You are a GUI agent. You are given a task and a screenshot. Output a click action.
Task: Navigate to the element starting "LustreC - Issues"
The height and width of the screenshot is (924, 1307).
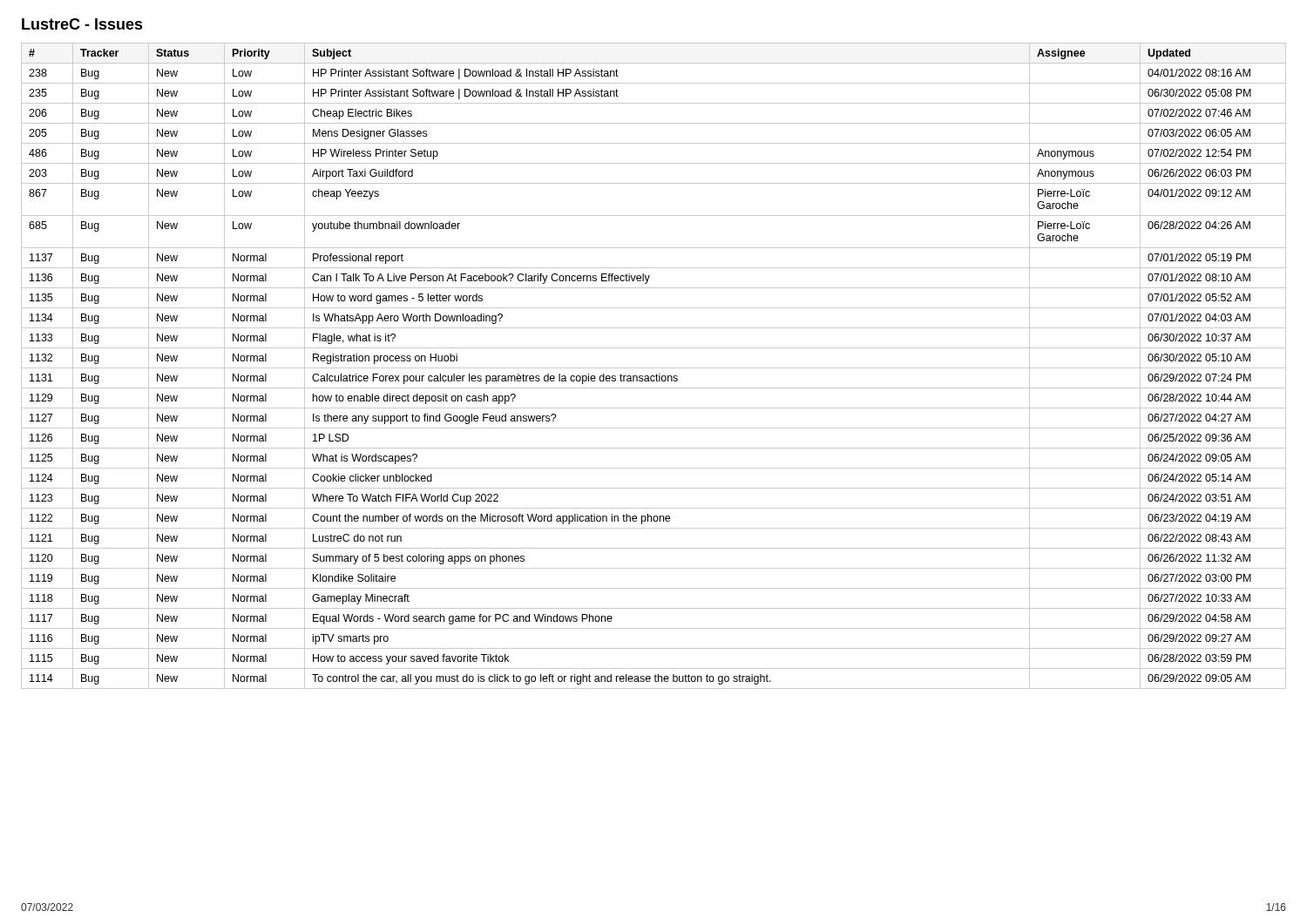82,24
